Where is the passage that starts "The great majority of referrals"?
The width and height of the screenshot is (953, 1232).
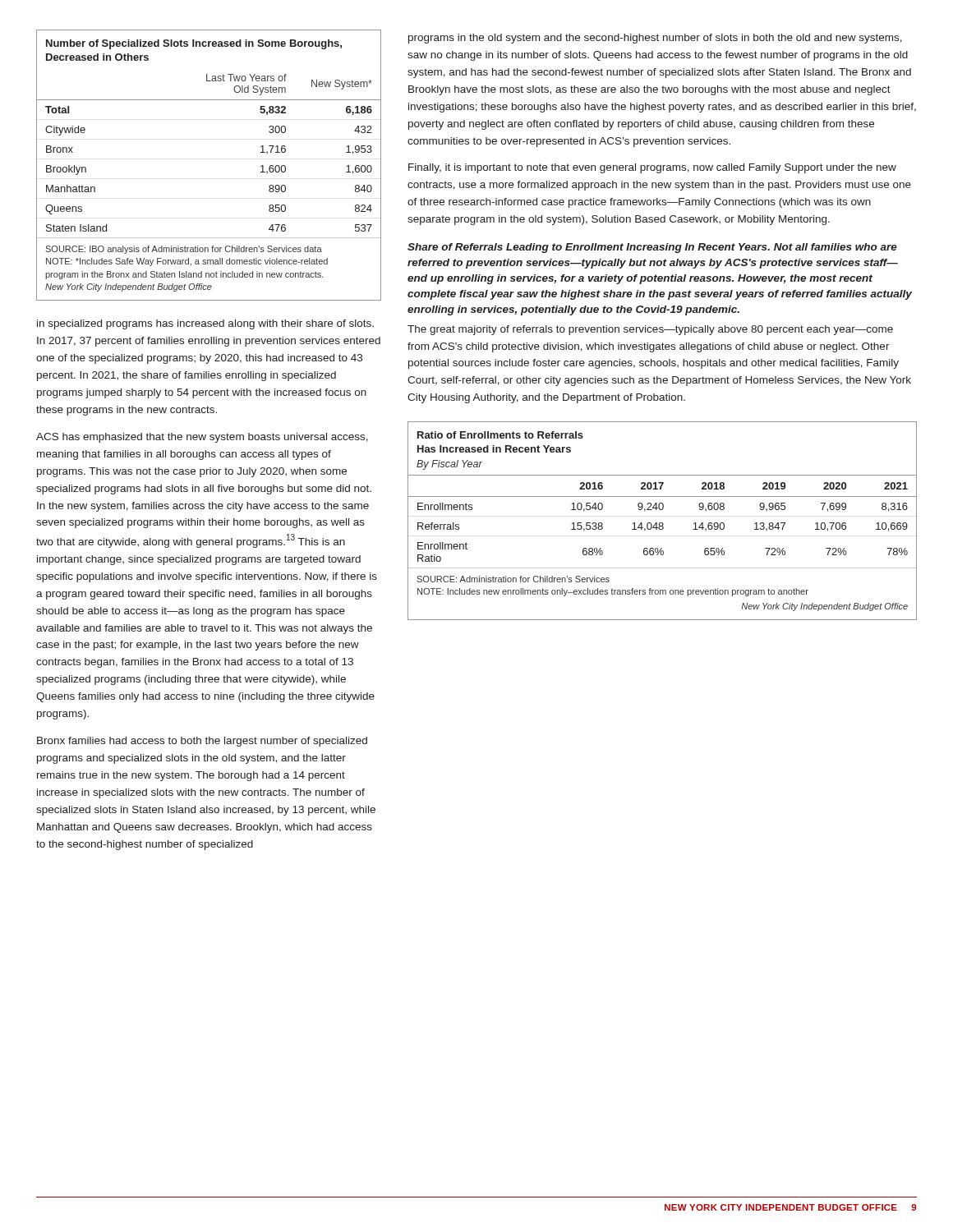(659, 363)
